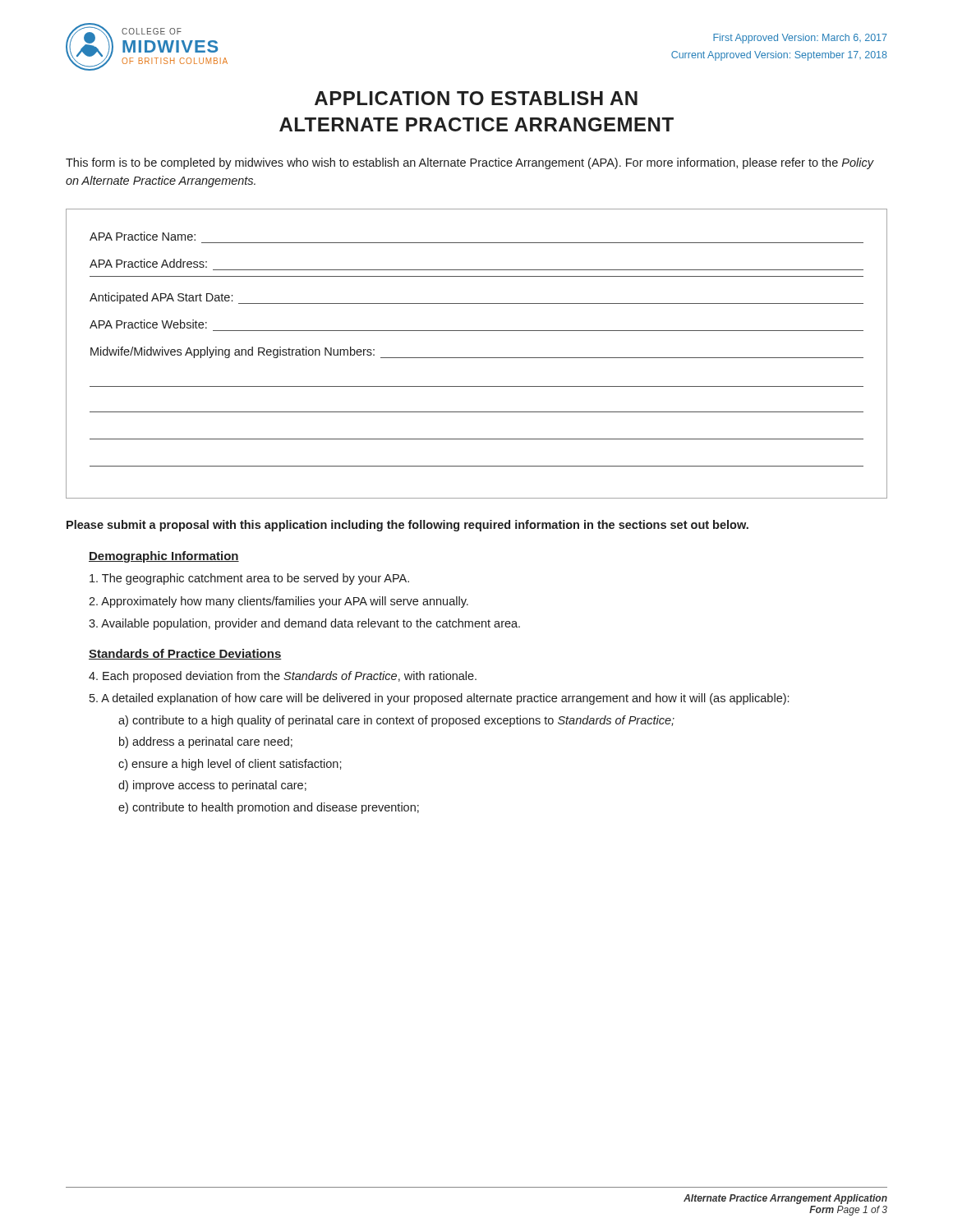Select the title containing "APPLICATION TO ESTABLISH AN ALTERNATE PRACTICE"
Image resolution: width=953 pixels, height=1232 pixels.
(476, 111)
